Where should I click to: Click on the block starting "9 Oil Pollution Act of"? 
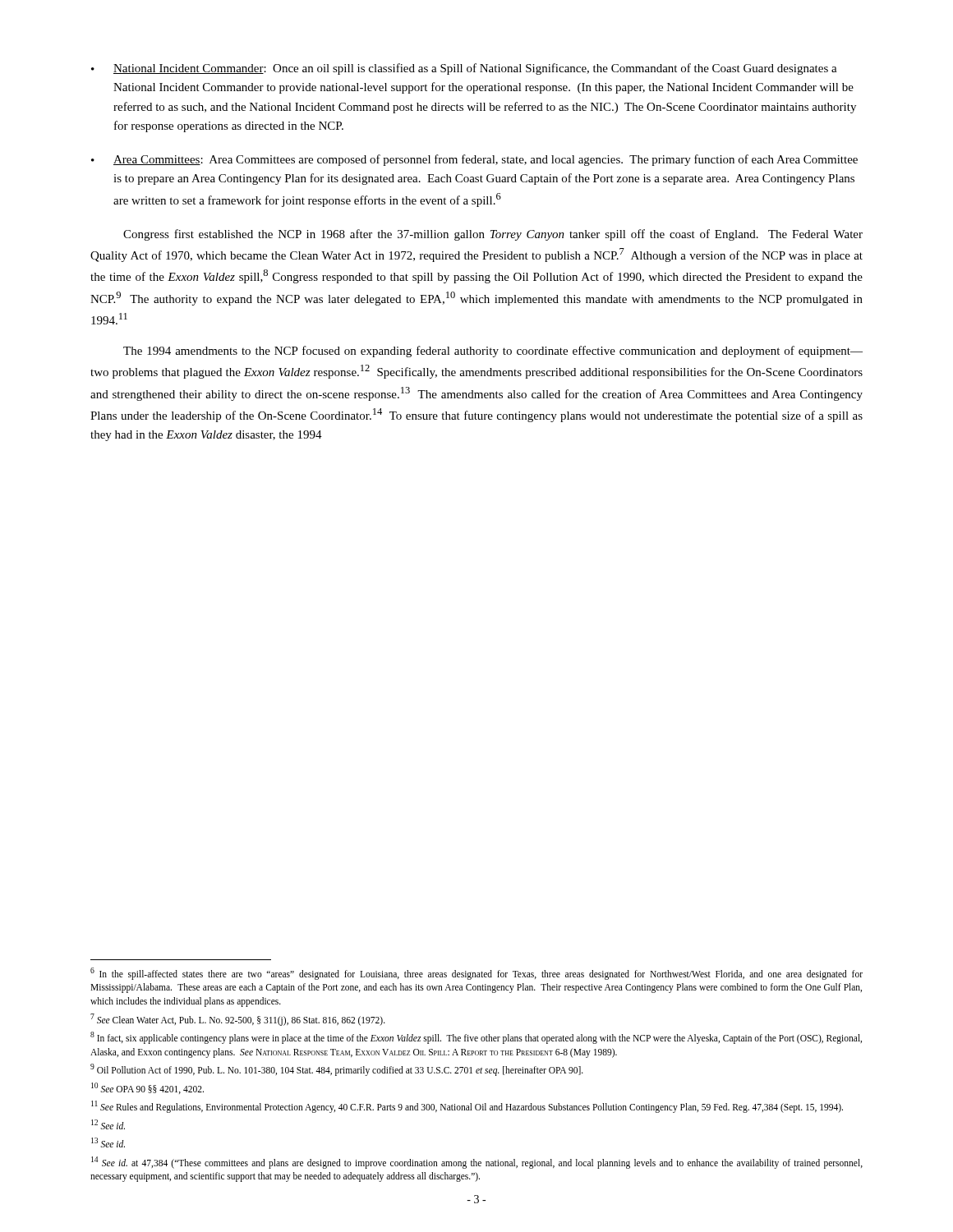(337, 1069)
